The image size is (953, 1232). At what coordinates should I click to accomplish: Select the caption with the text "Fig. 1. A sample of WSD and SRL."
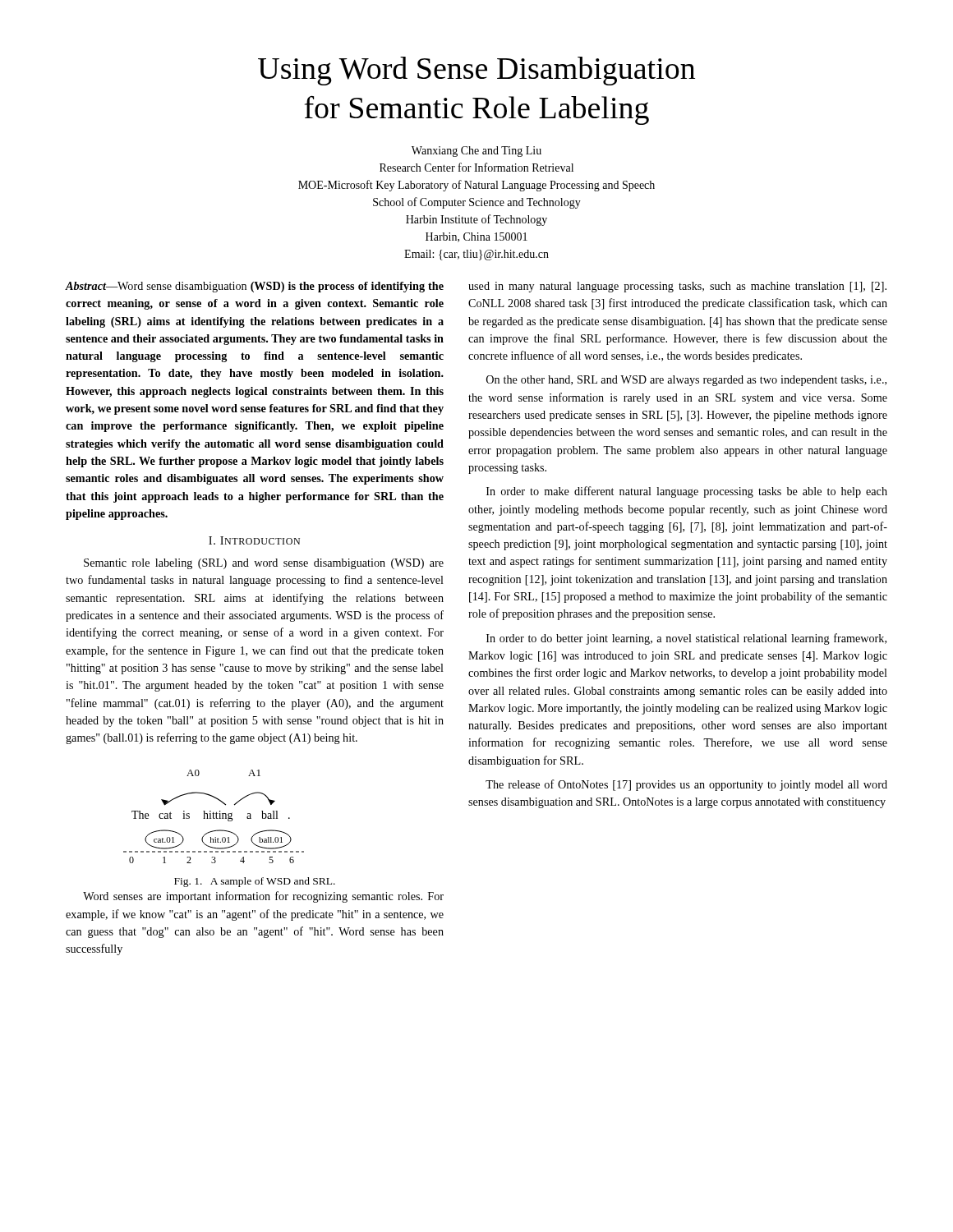(255, 881)
